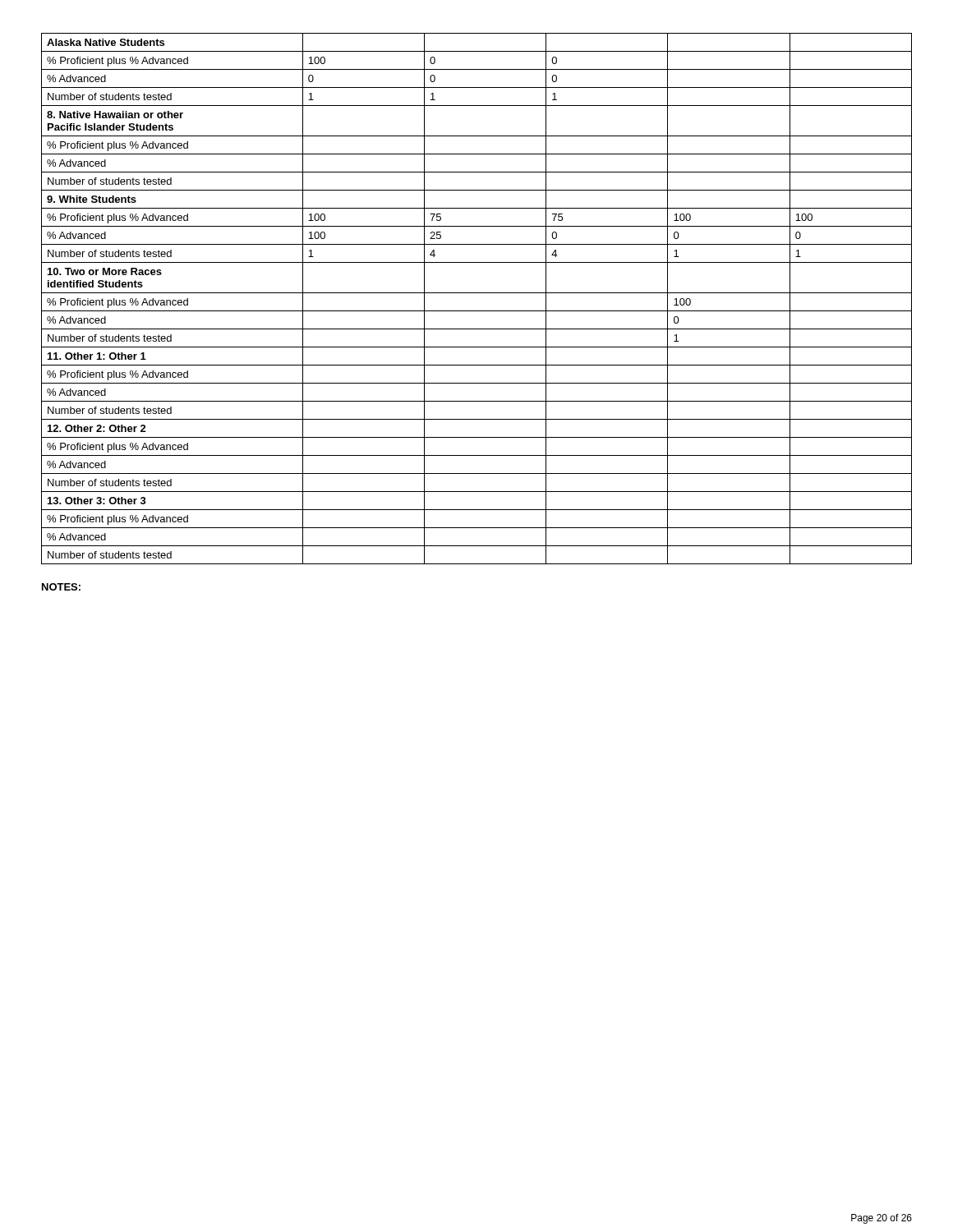Select the table
The image size is (953, 1232).
point(476,299)
